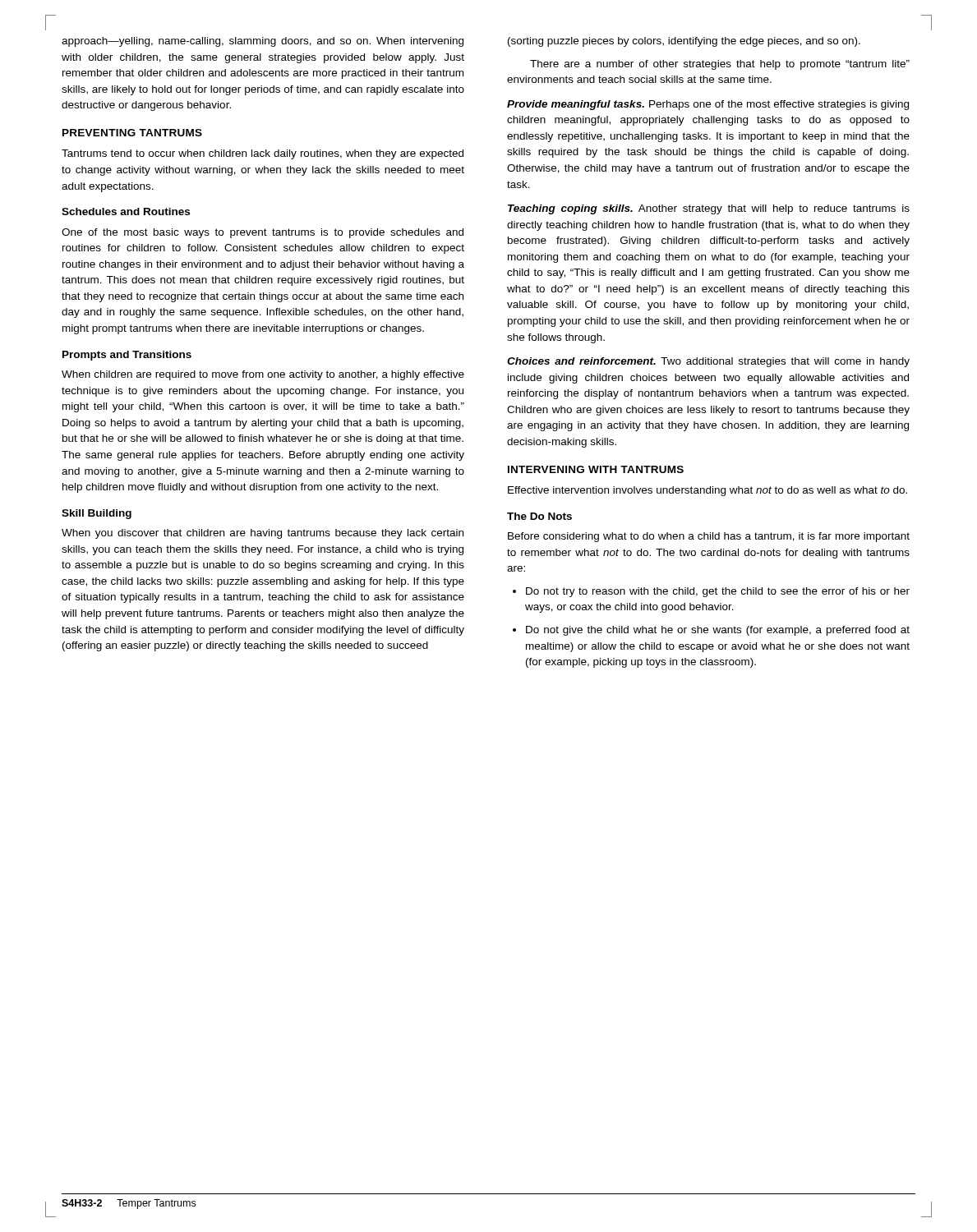This screenshot has height=1232, width=977.
Task: Find the text block containing "Provide meaningful tasks. Perhaps one"
Action: tap(708, 144)
